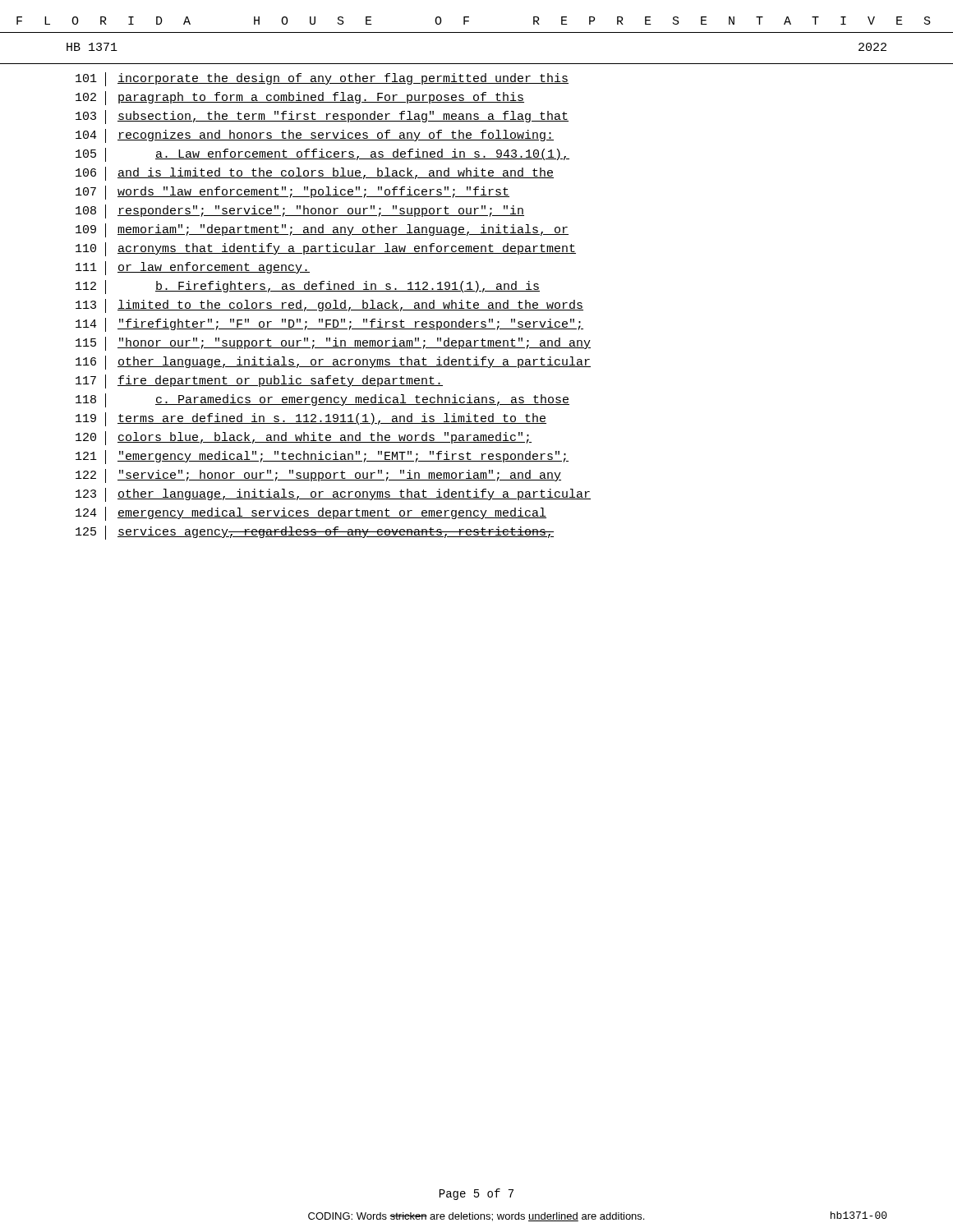The width and height of the screenshot is (953, 1232).
Task: Click the passage that begins "108 responders"; "service"; "honor our"; "support our";"
Action: click(x=295, y=211)
